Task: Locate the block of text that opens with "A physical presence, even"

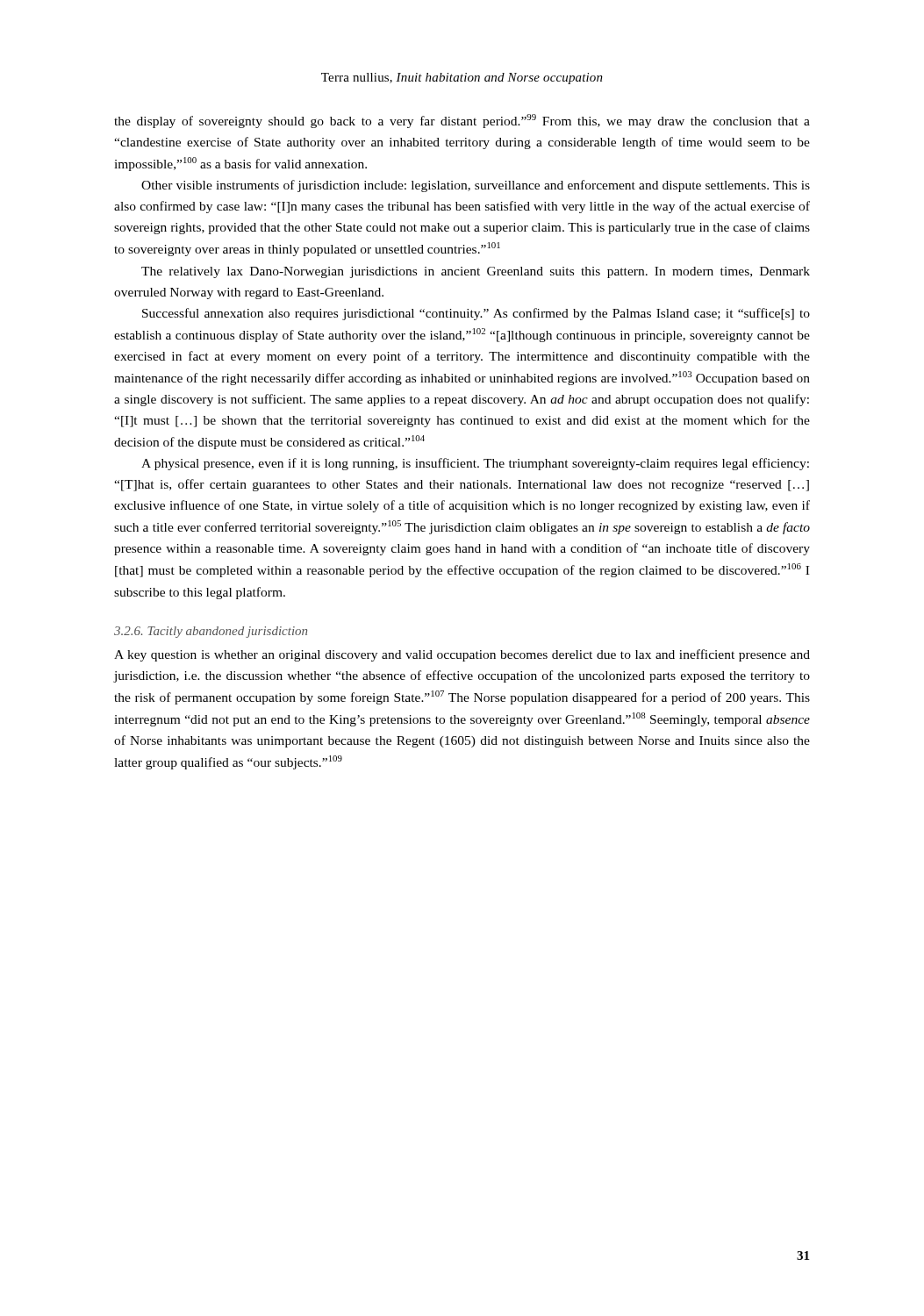Action: (462, 528)
